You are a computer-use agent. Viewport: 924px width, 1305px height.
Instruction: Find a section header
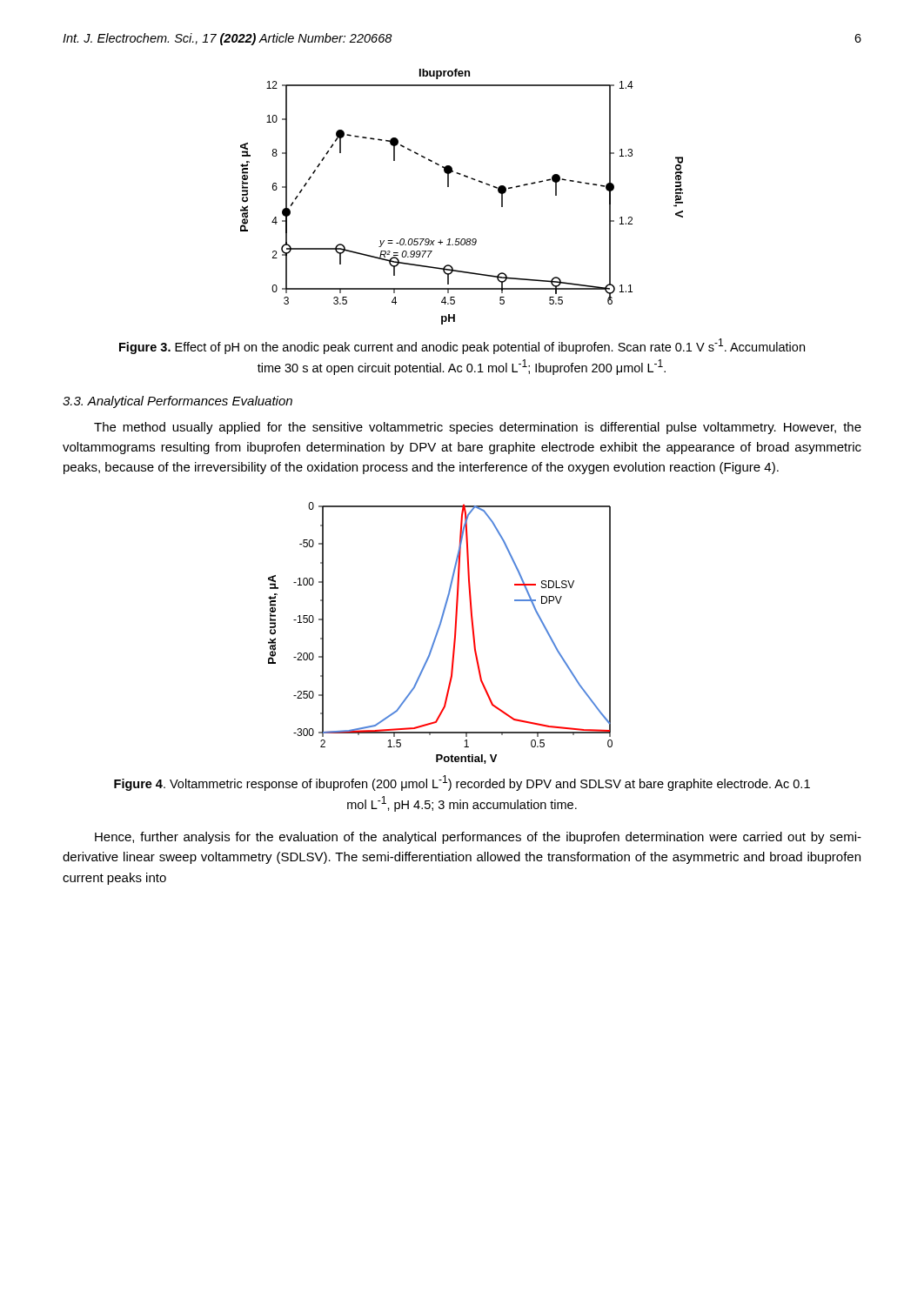178,400
